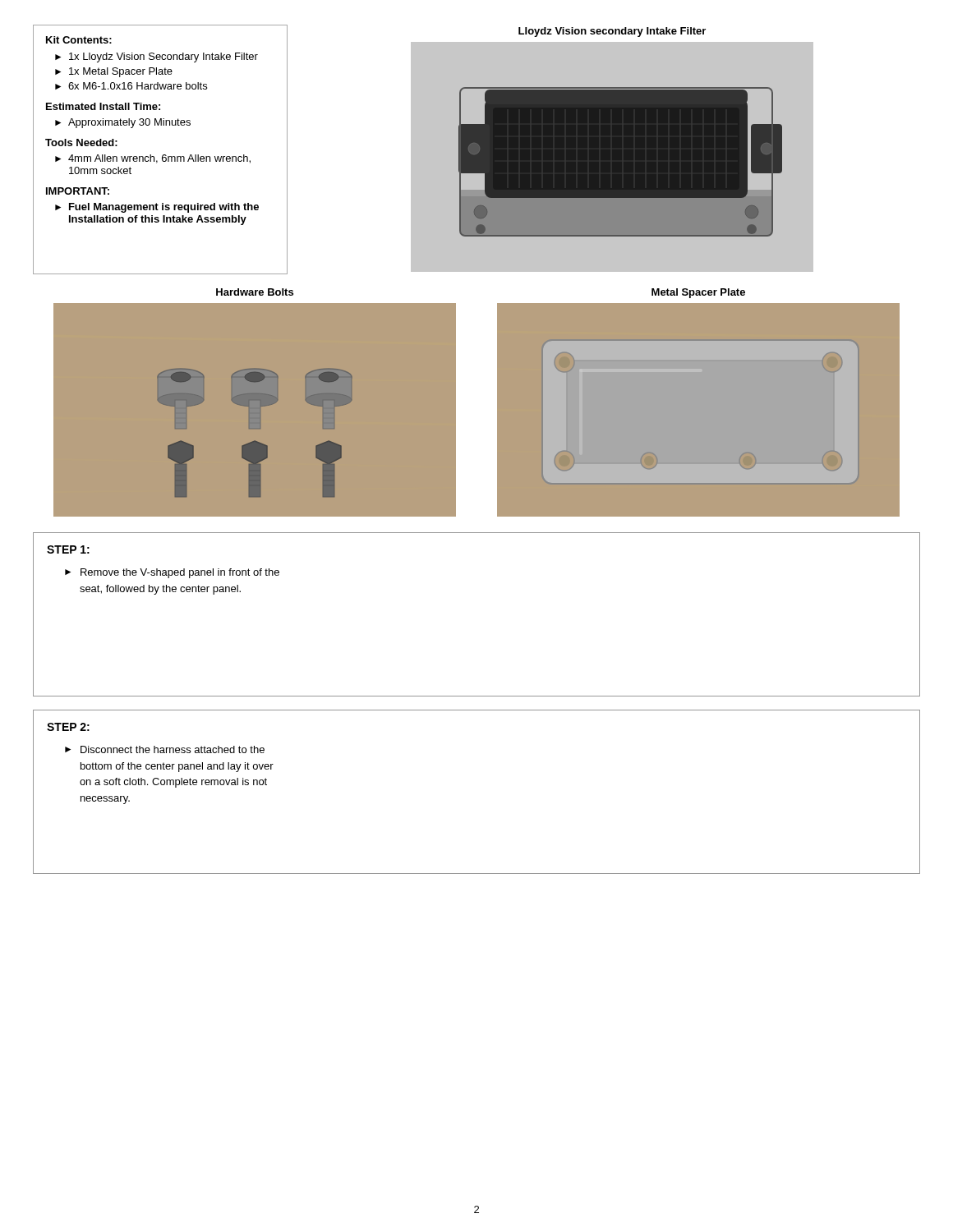The height and width of the screenshot is (1232, 953).
Task: Point to the text block starting "► Fuel Management is"
Action: click(164, 213)
